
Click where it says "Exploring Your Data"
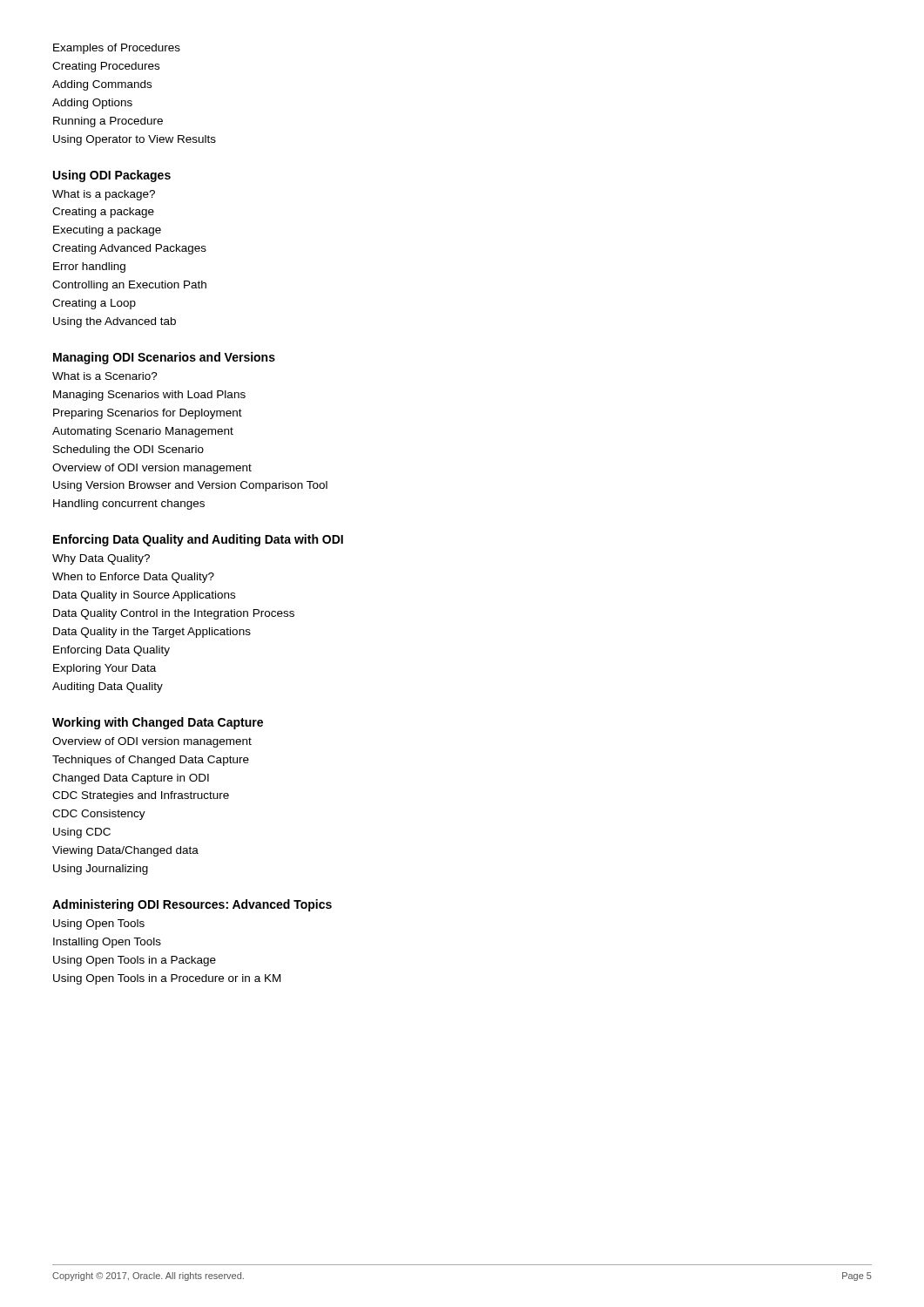(104, 668)
